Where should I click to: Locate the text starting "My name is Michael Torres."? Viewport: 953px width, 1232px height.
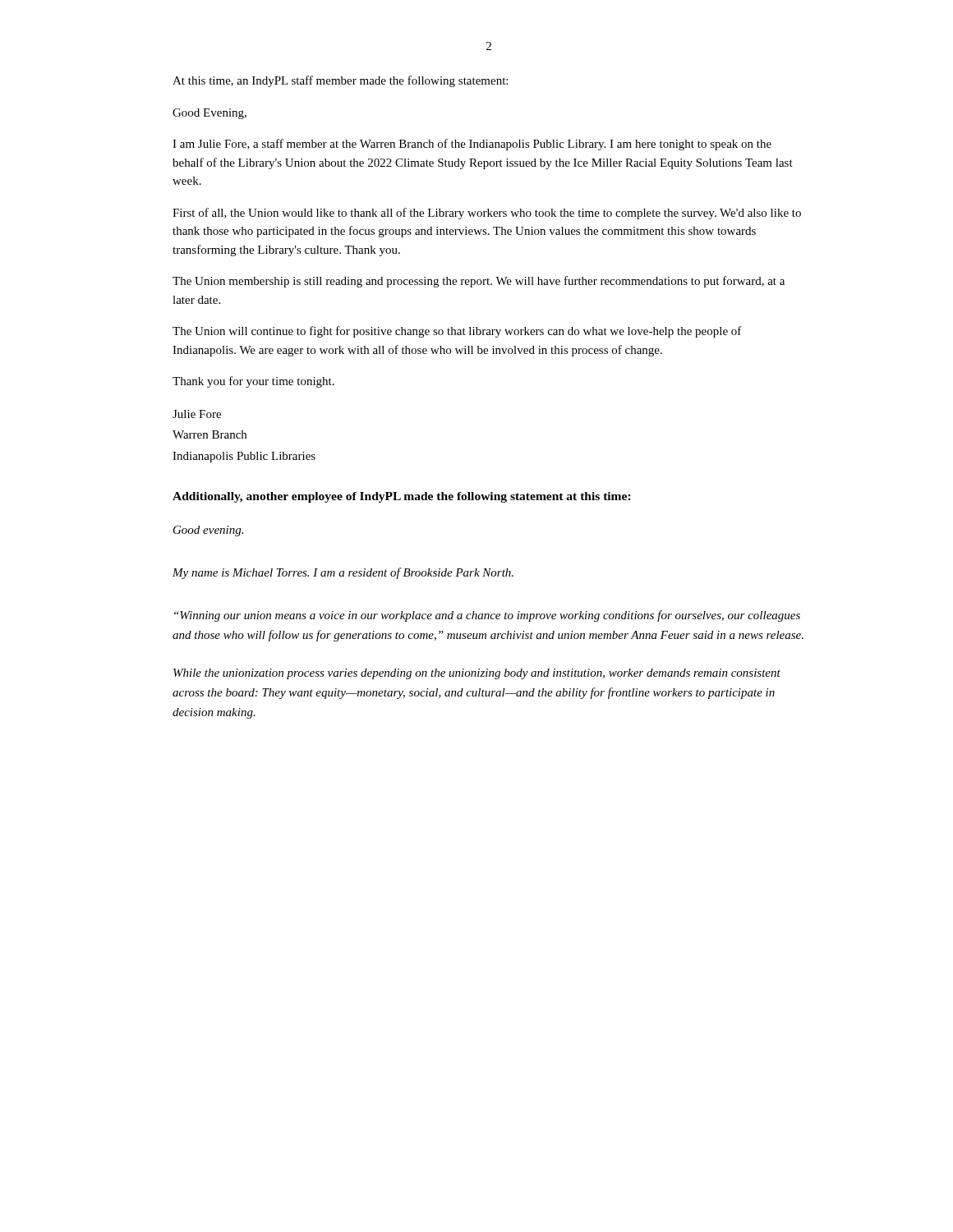click(343, 573)
